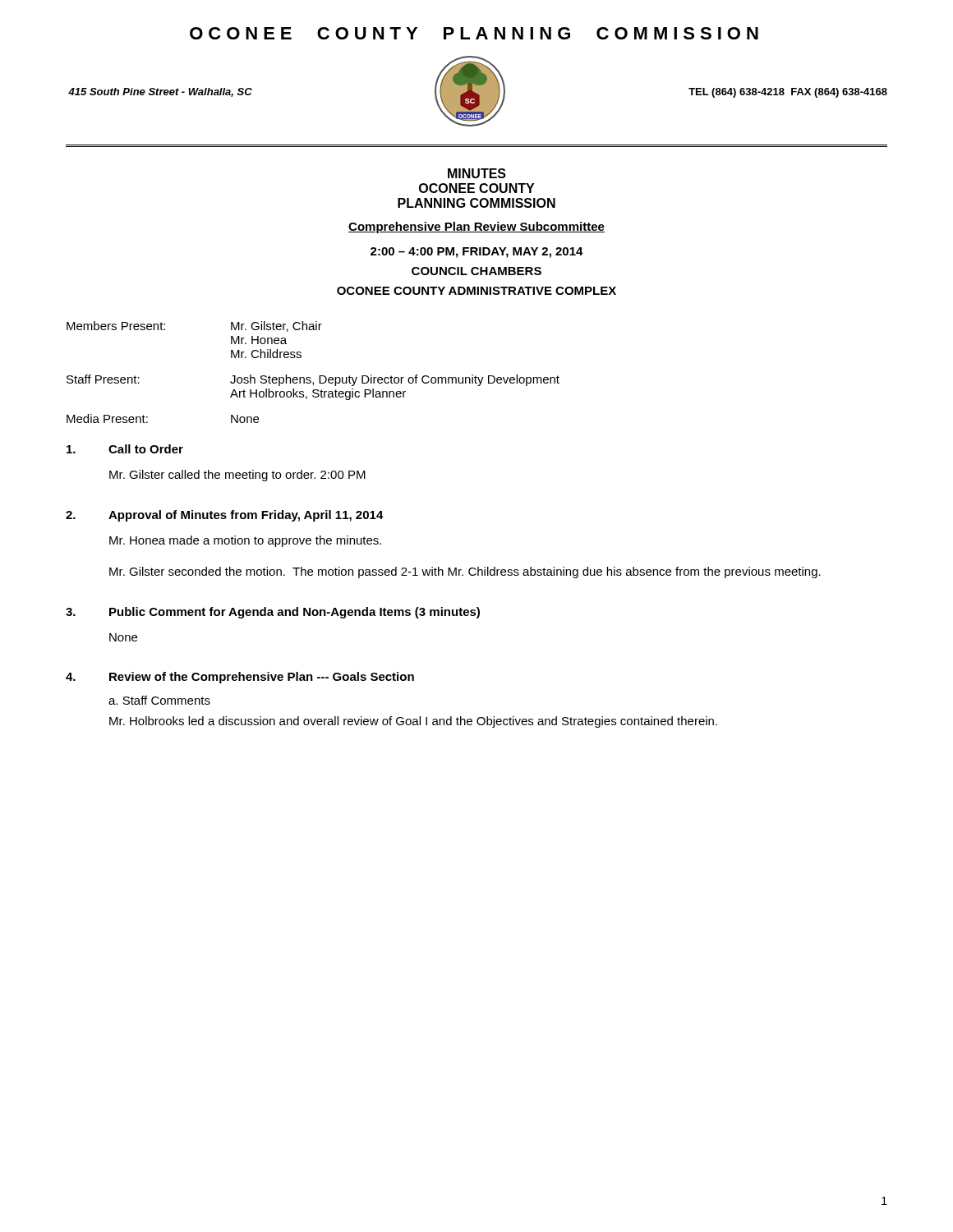953x1232 pixels.
Task: Navigate to the passage starting "3. Public Comment"
Action: point(273,611)
